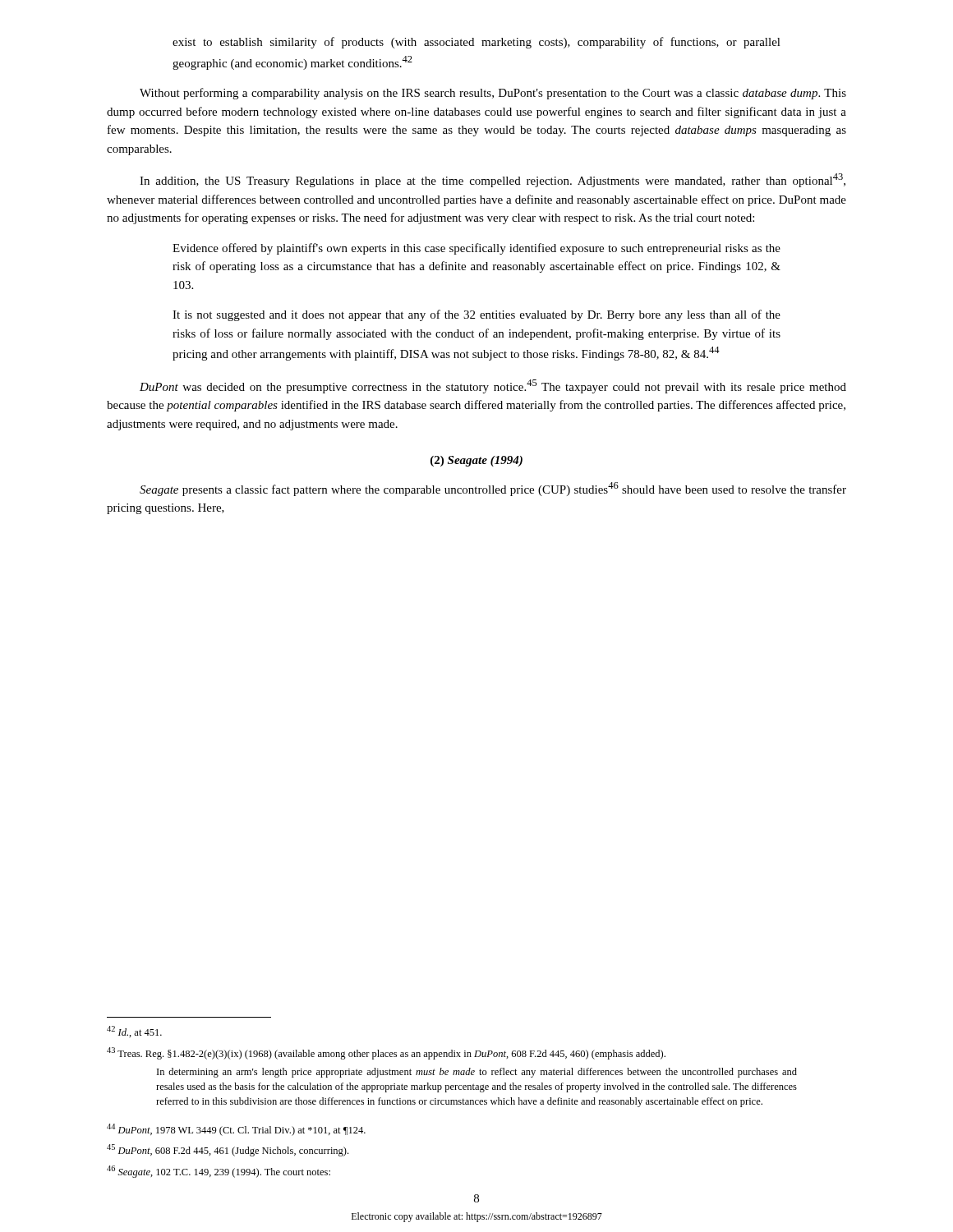Click on the element starting "DuPont was decided on the"

[x=476, y=404]
